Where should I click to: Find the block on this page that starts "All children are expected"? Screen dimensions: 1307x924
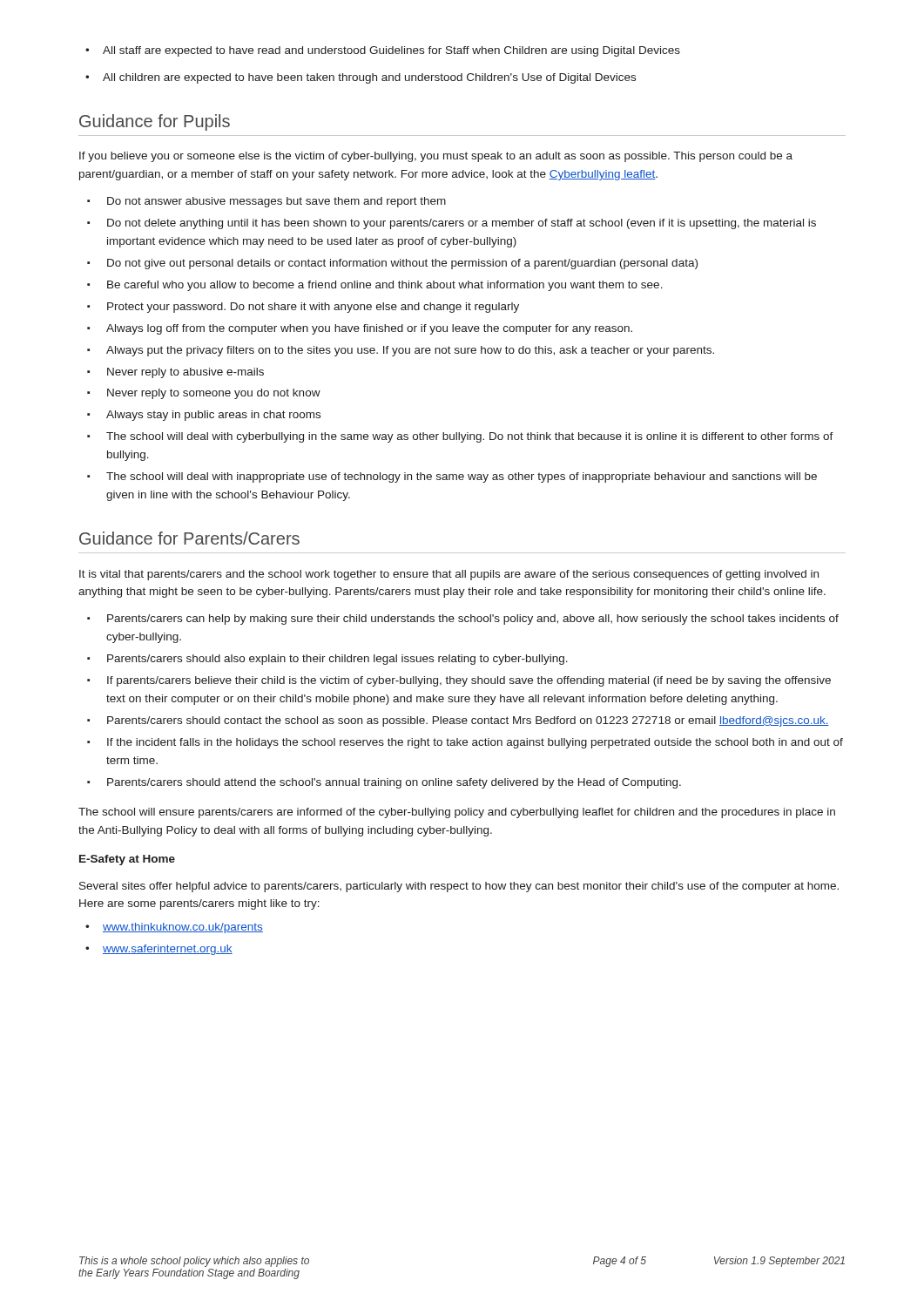[462, 78]
